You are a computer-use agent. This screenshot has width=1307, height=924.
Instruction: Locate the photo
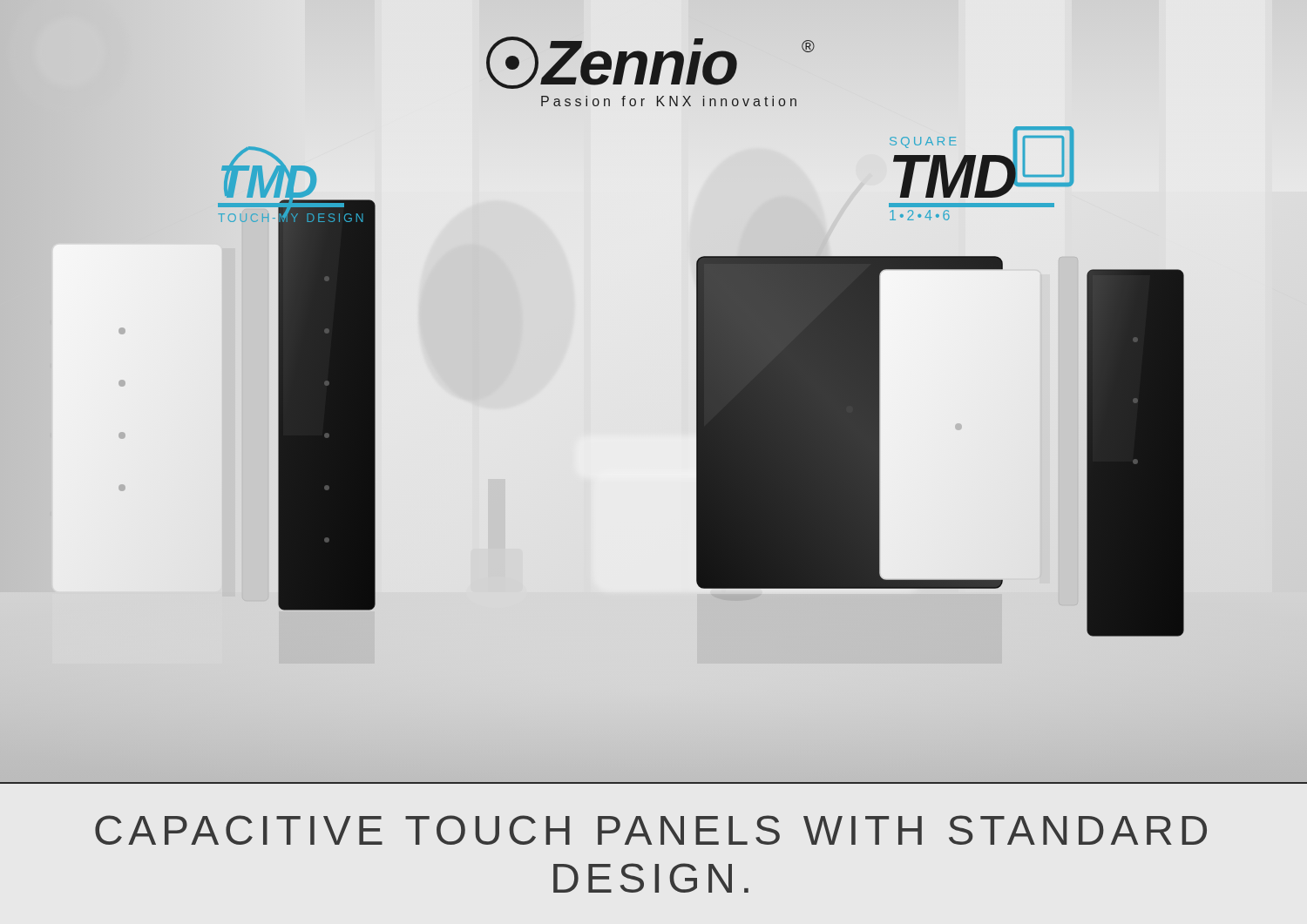coord(654,392)
